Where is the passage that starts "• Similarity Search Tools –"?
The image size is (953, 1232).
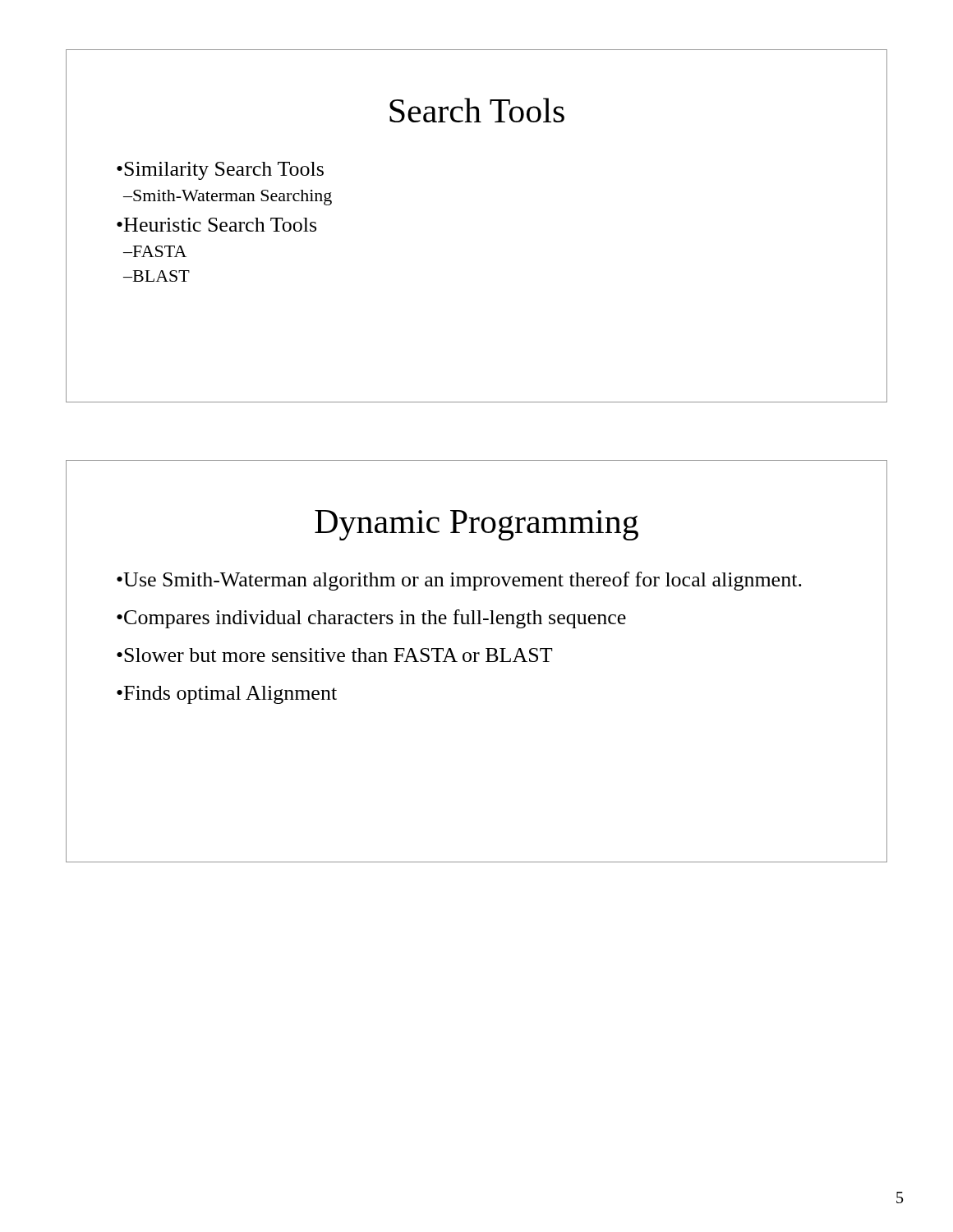click(x=224, y=184)
